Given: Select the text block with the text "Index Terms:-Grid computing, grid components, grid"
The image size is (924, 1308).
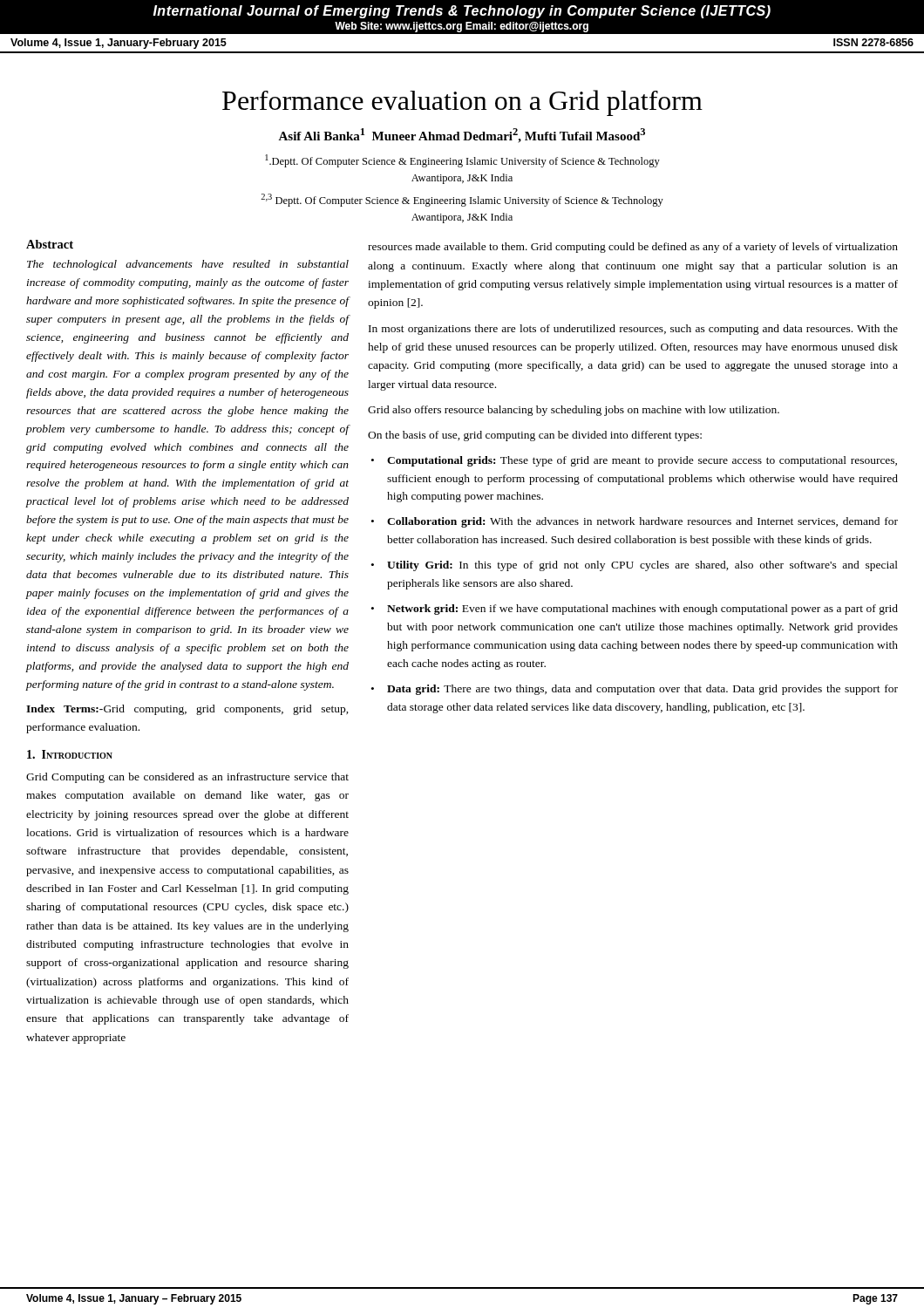Looking at the screenshot, I should click(x=187, y=718).
